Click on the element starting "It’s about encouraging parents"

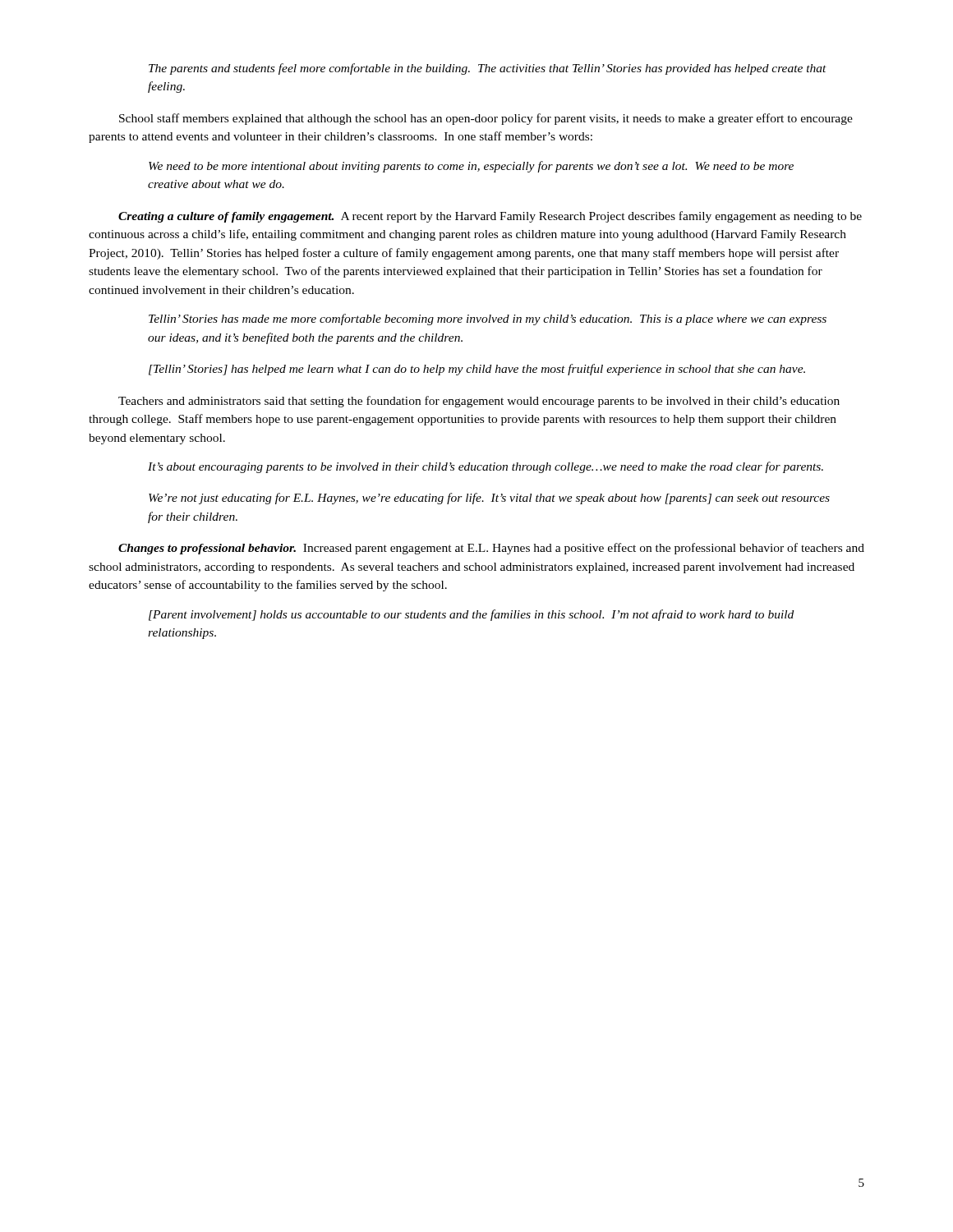[486, 466]
